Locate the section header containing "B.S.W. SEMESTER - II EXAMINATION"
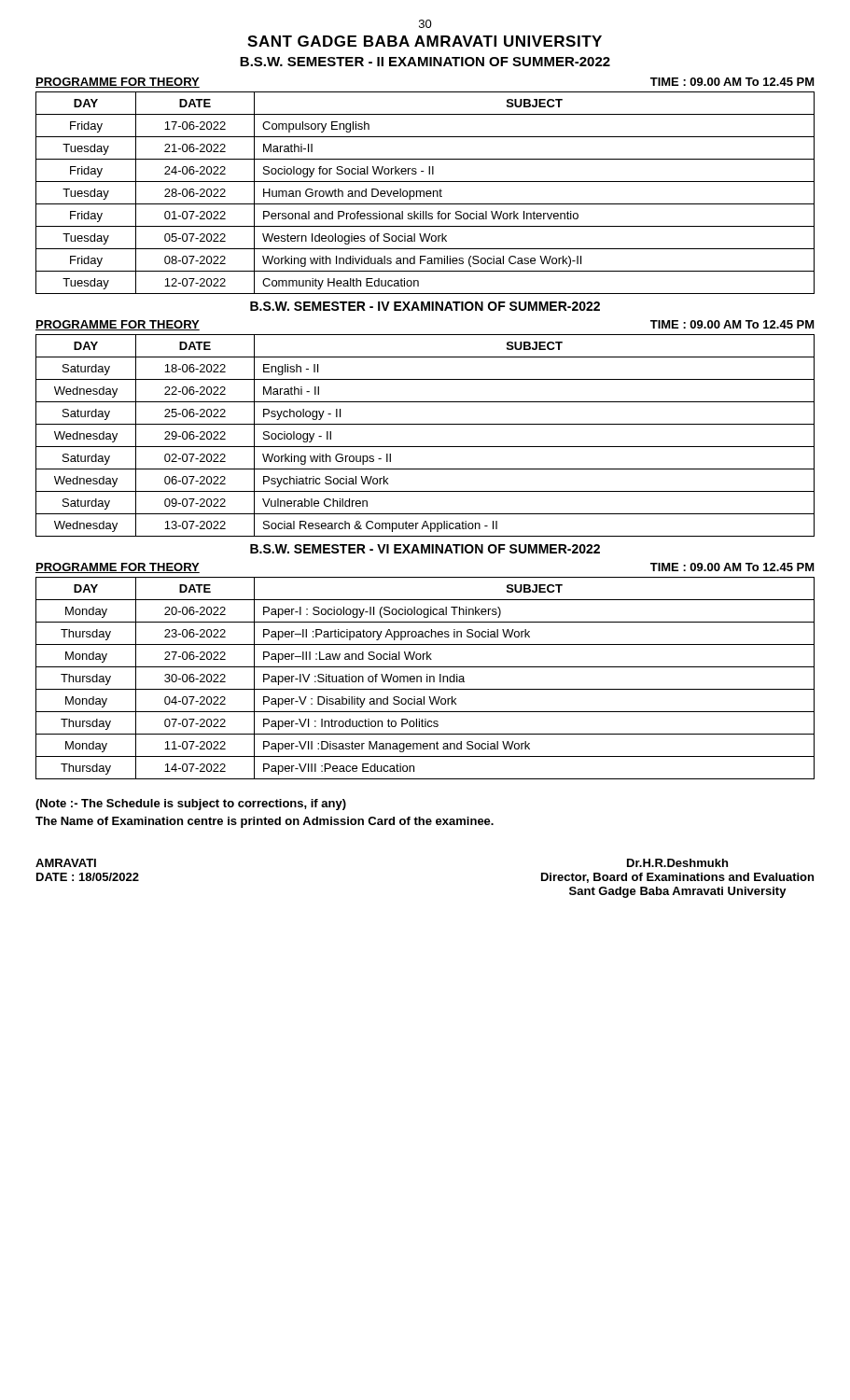Viewport: 850px width, 1400px height. (425, 61)
